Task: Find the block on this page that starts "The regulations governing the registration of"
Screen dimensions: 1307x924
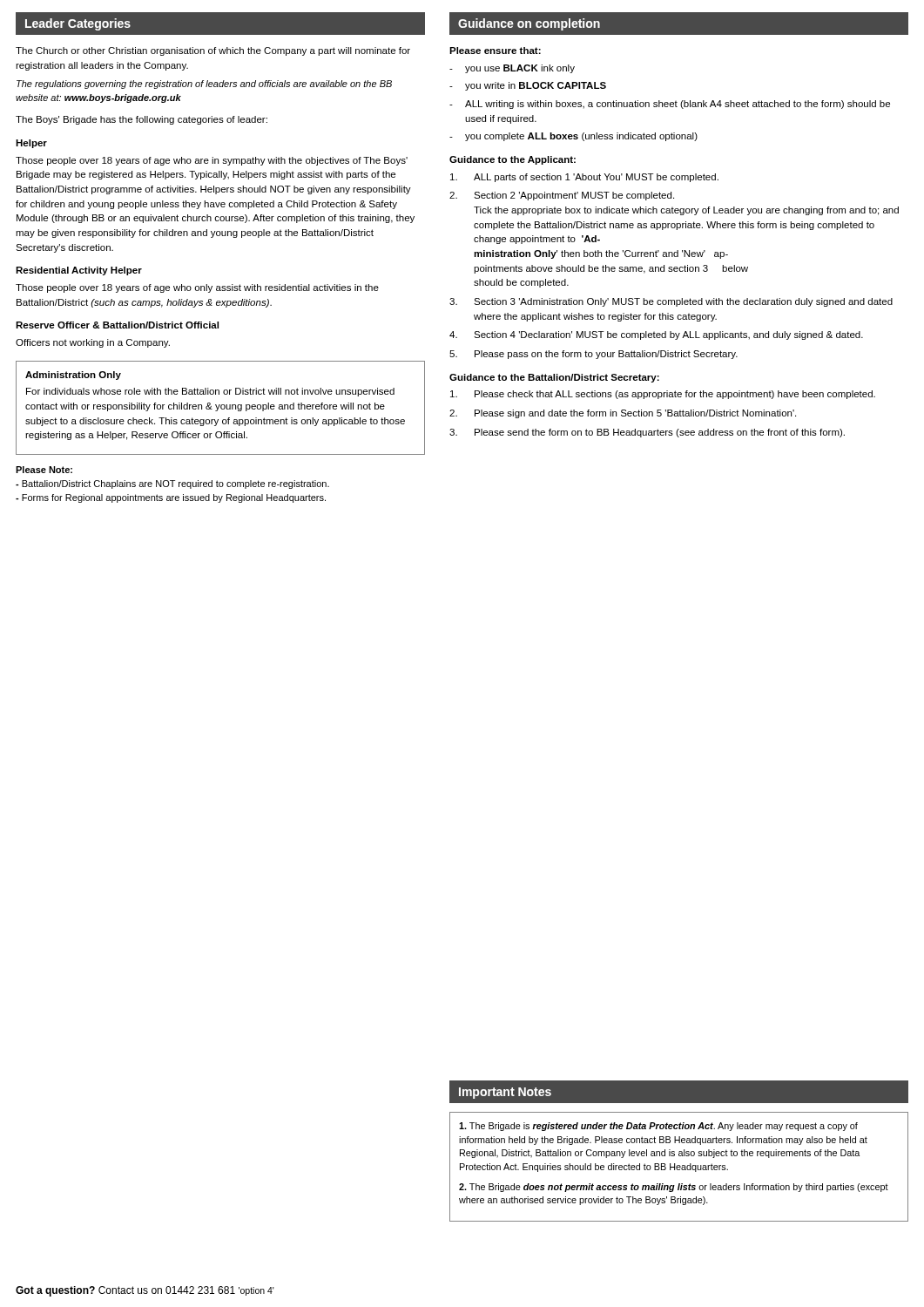Action: (220, 92)
